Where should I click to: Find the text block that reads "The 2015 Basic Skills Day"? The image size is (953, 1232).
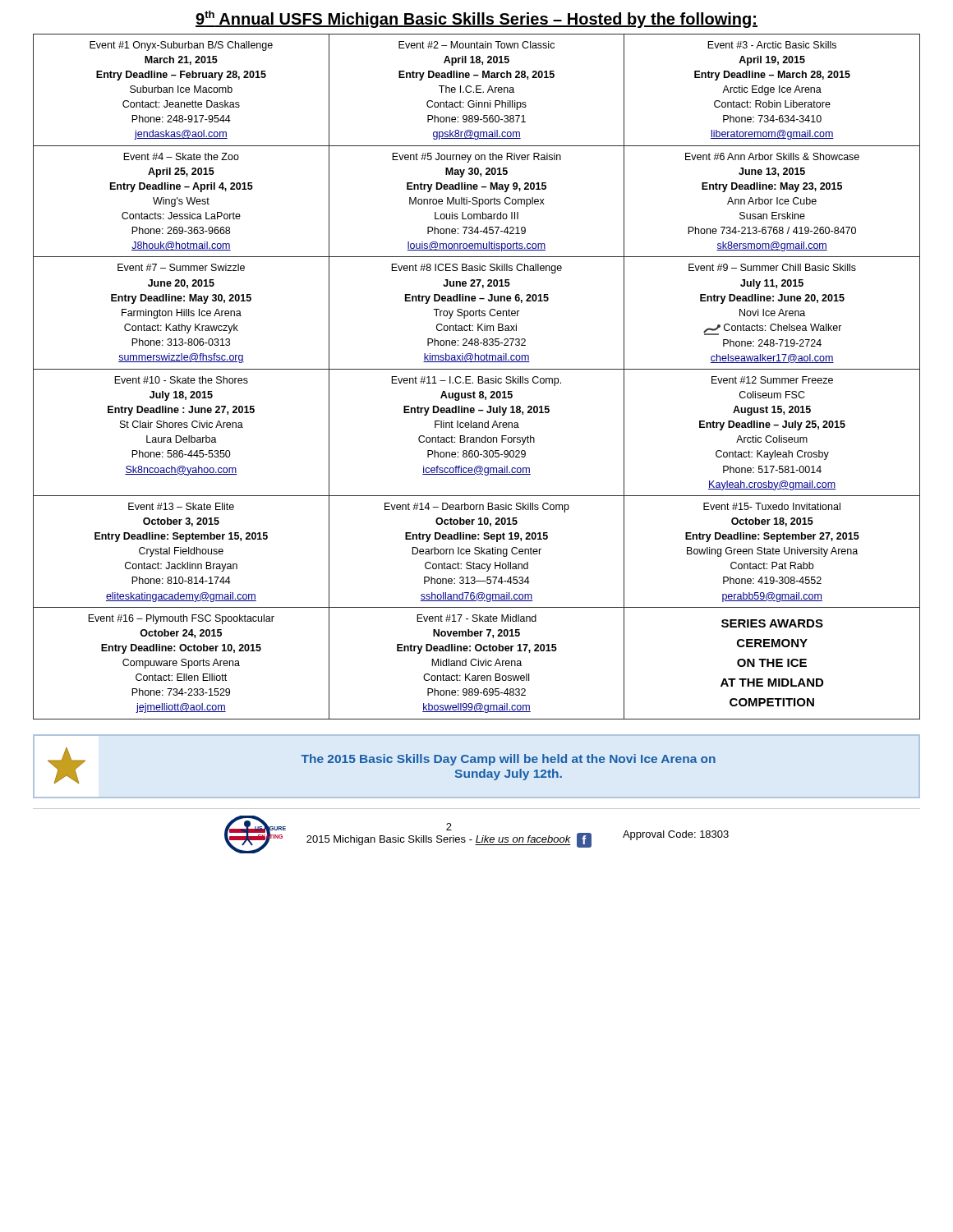pos(476,766)
